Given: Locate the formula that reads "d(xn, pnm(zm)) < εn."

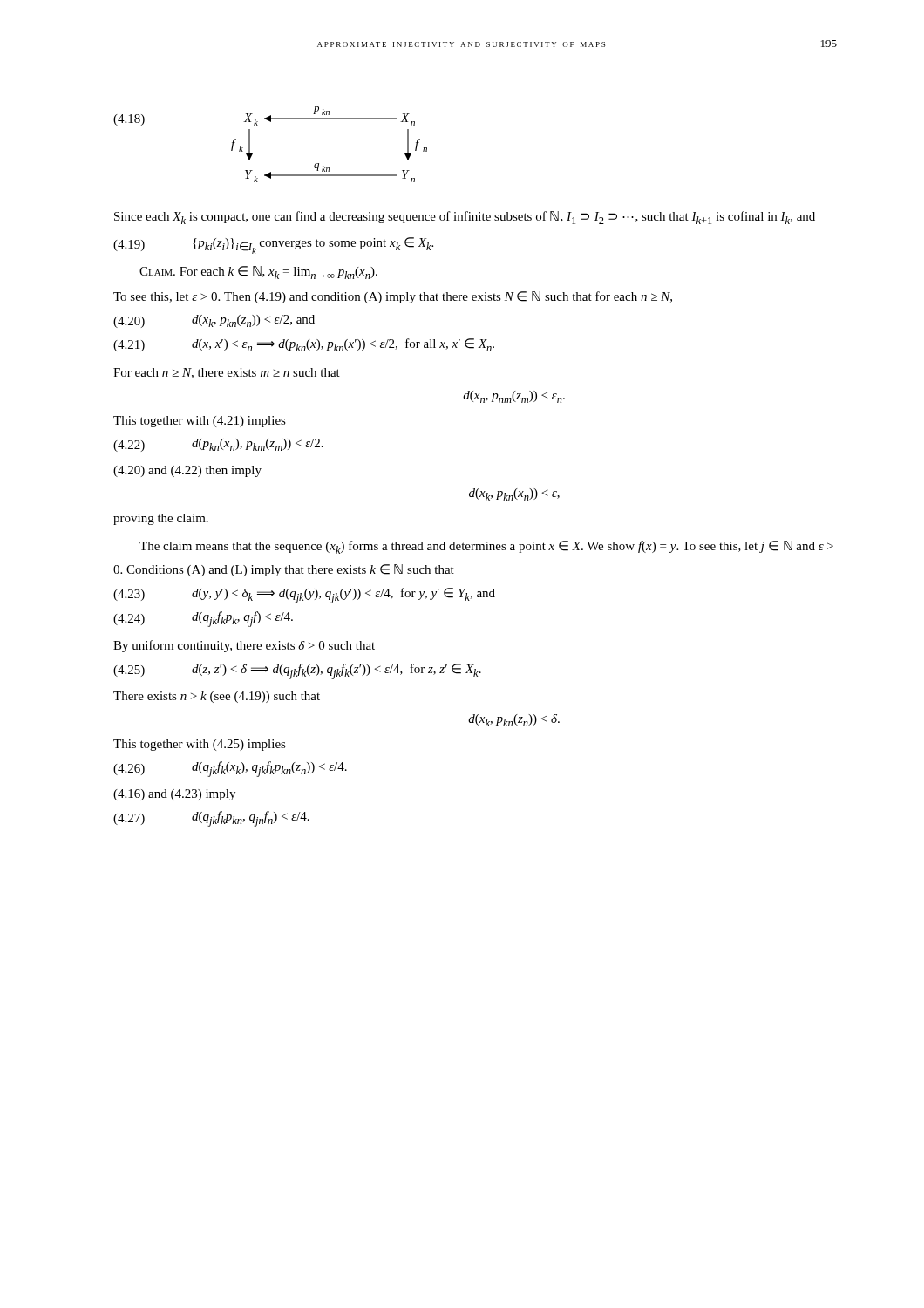Looking at the screenshot, I should point(514,397).
